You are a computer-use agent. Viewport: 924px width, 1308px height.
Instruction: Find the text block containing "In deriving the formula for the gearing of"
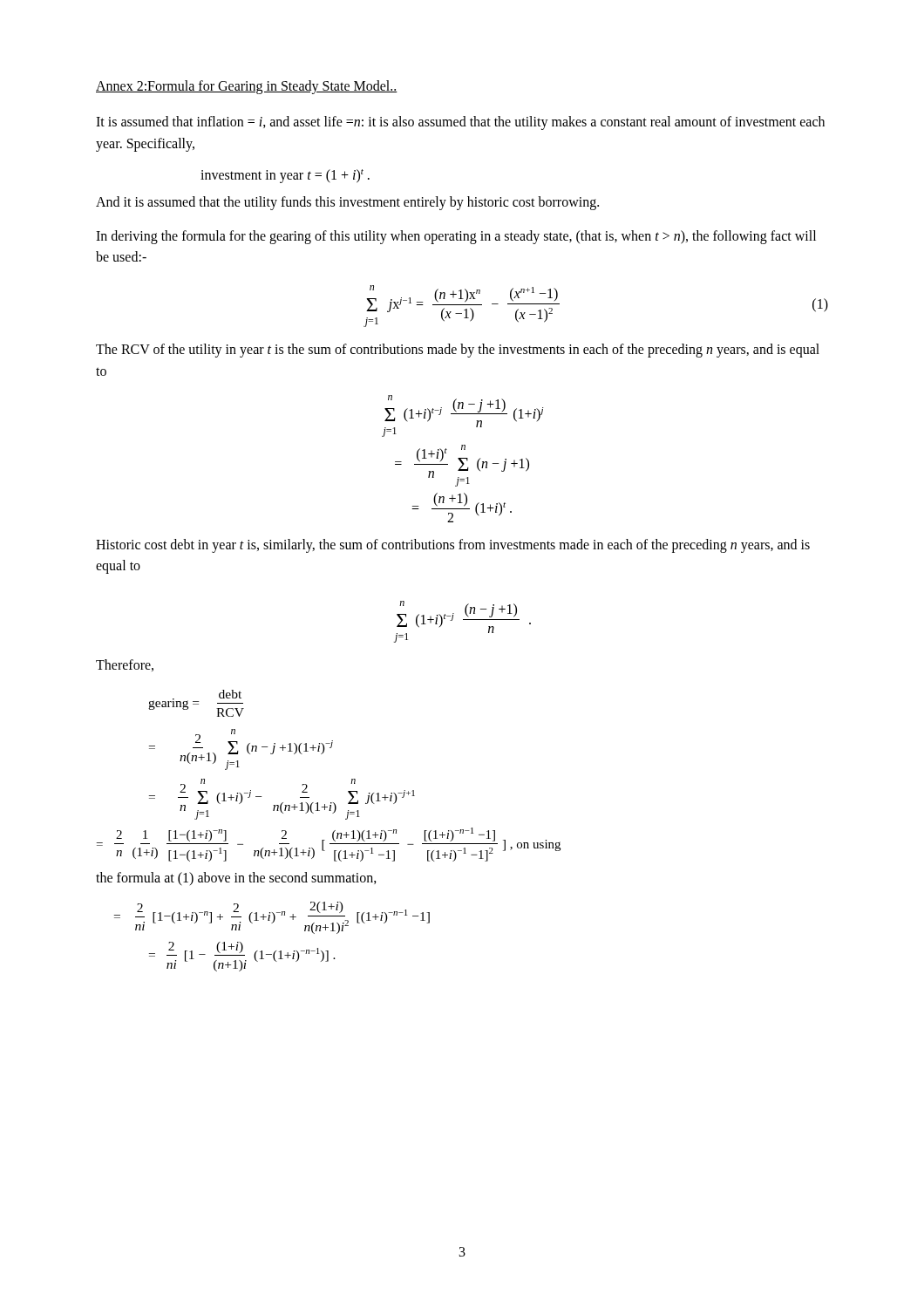click(x=456, y=246)
